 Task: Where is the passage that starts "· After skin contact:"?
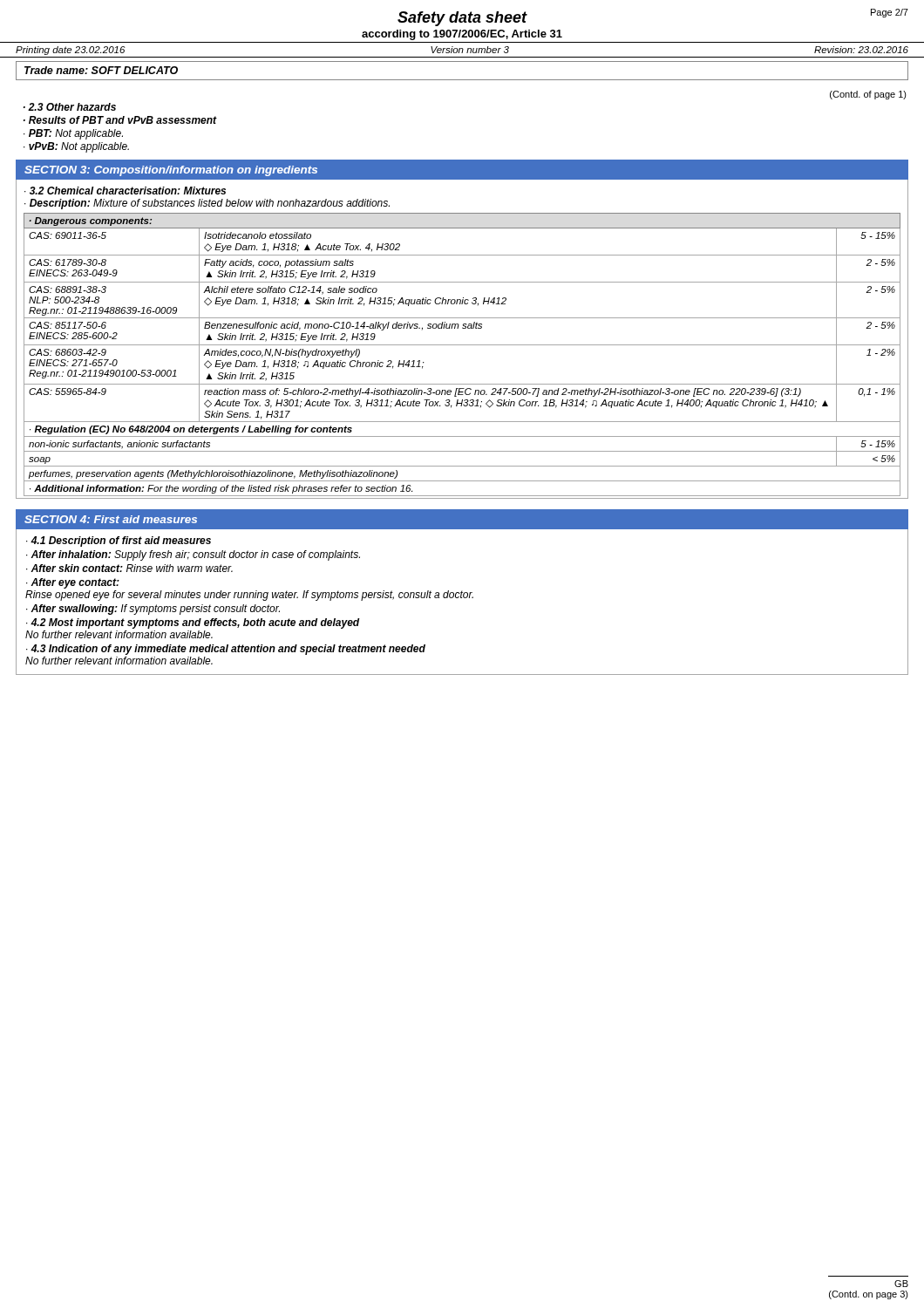(129, 569)
